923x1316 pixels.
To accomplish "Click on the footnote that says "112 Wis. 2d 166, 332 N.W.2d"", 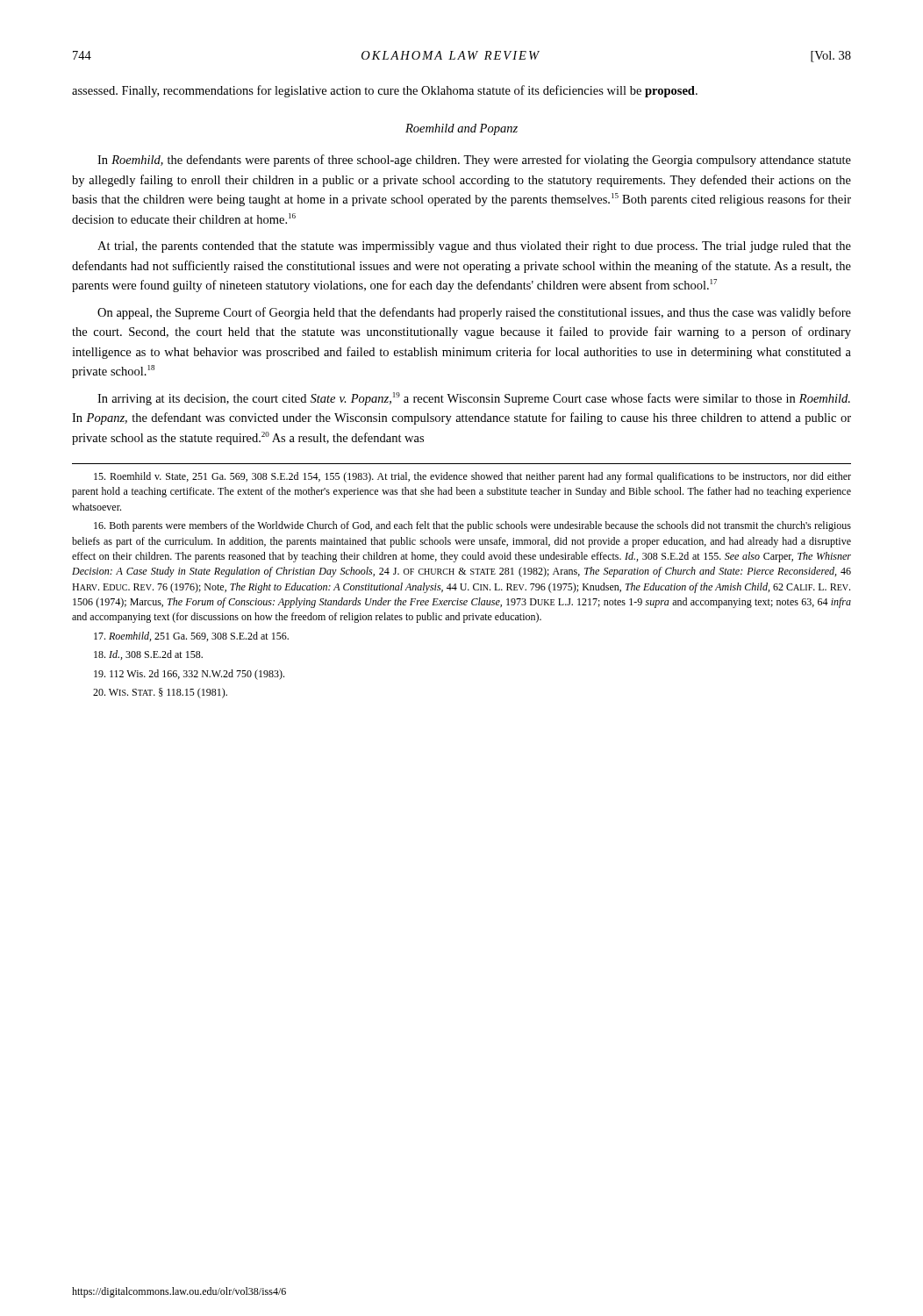I will pyautogui.click(x=189, y=673).
